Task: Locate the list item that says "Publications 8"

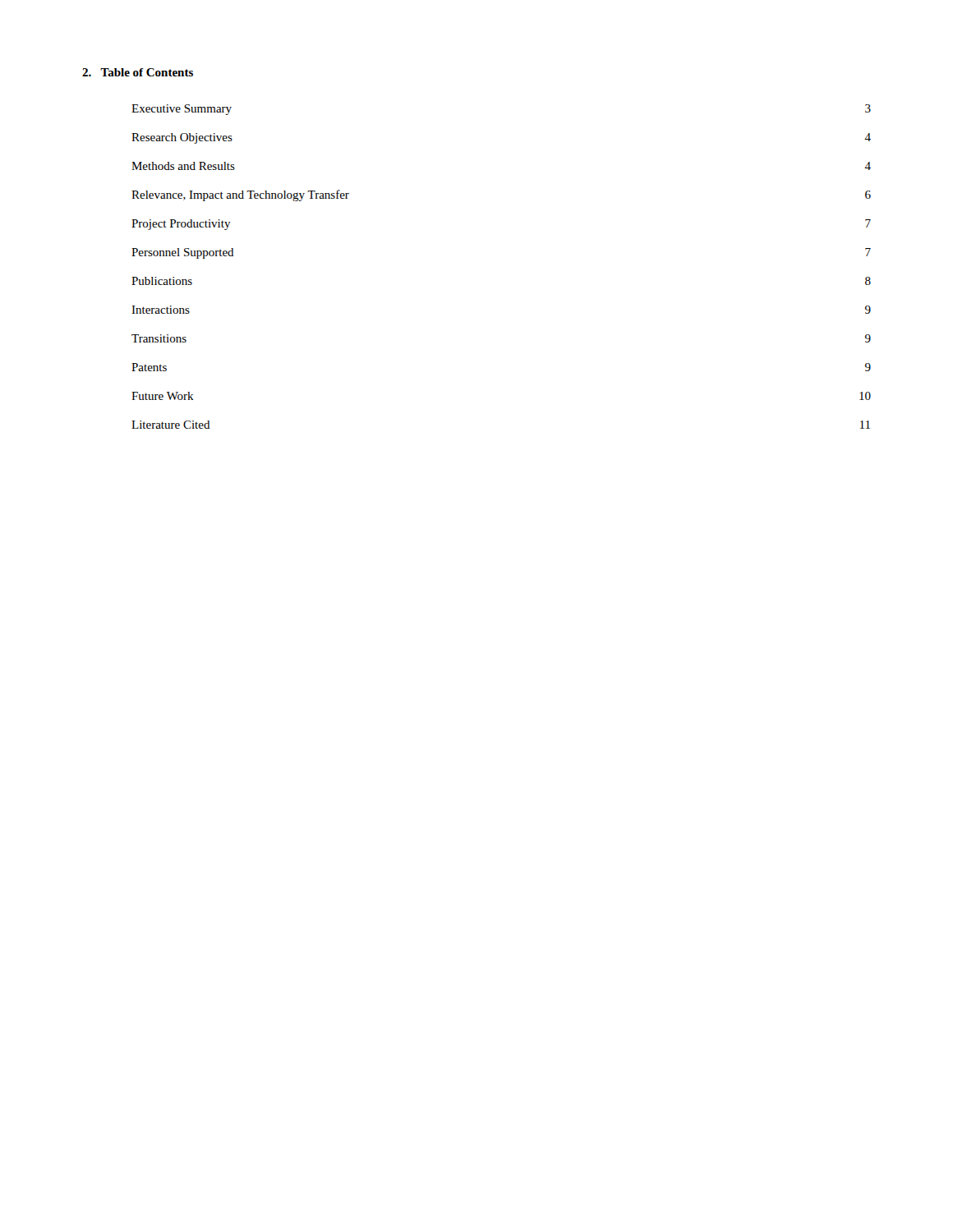Action: point(166,280)
